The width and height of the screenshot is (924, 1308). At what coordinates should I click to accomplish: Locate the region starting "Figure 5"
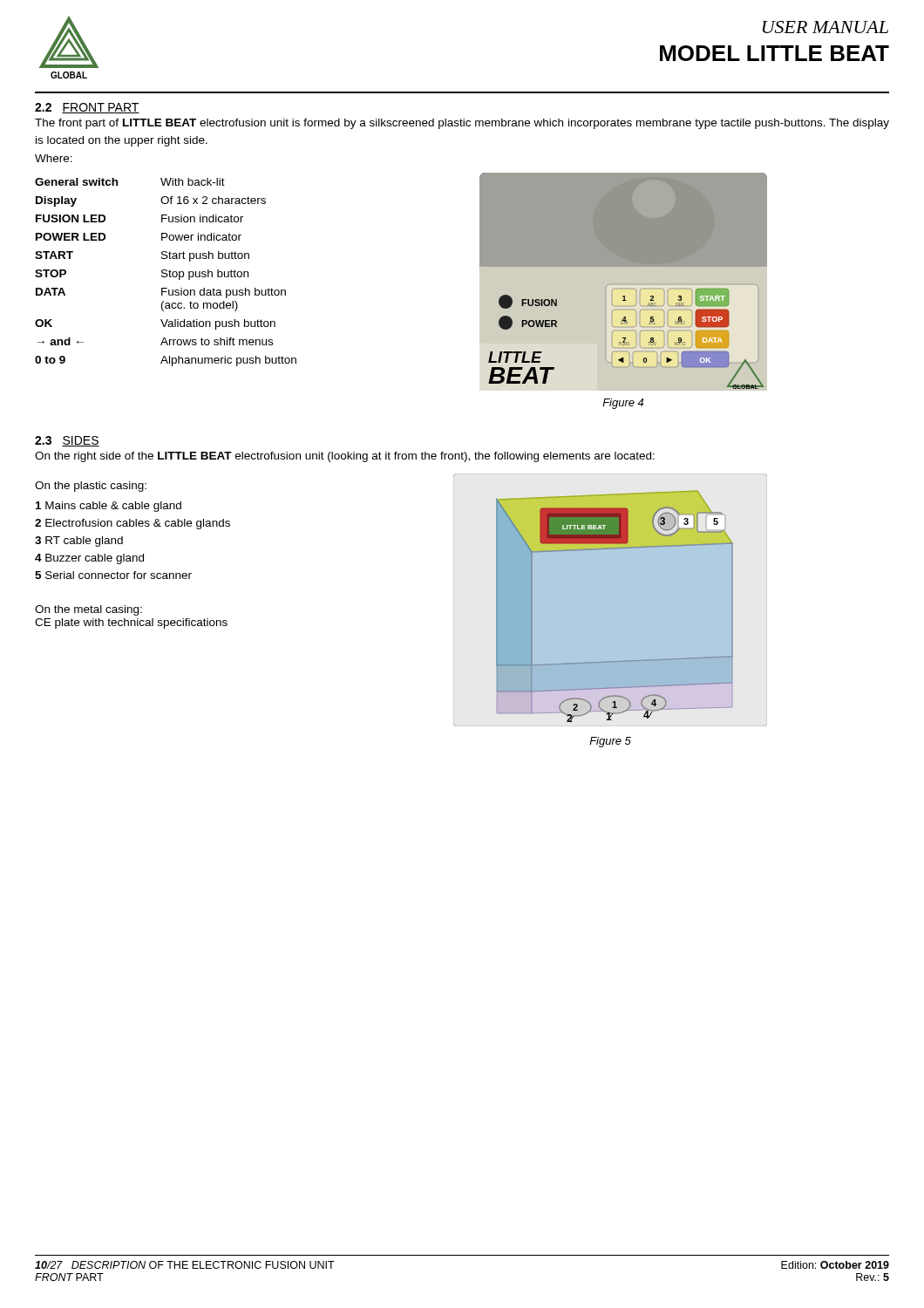coord(610,741)
